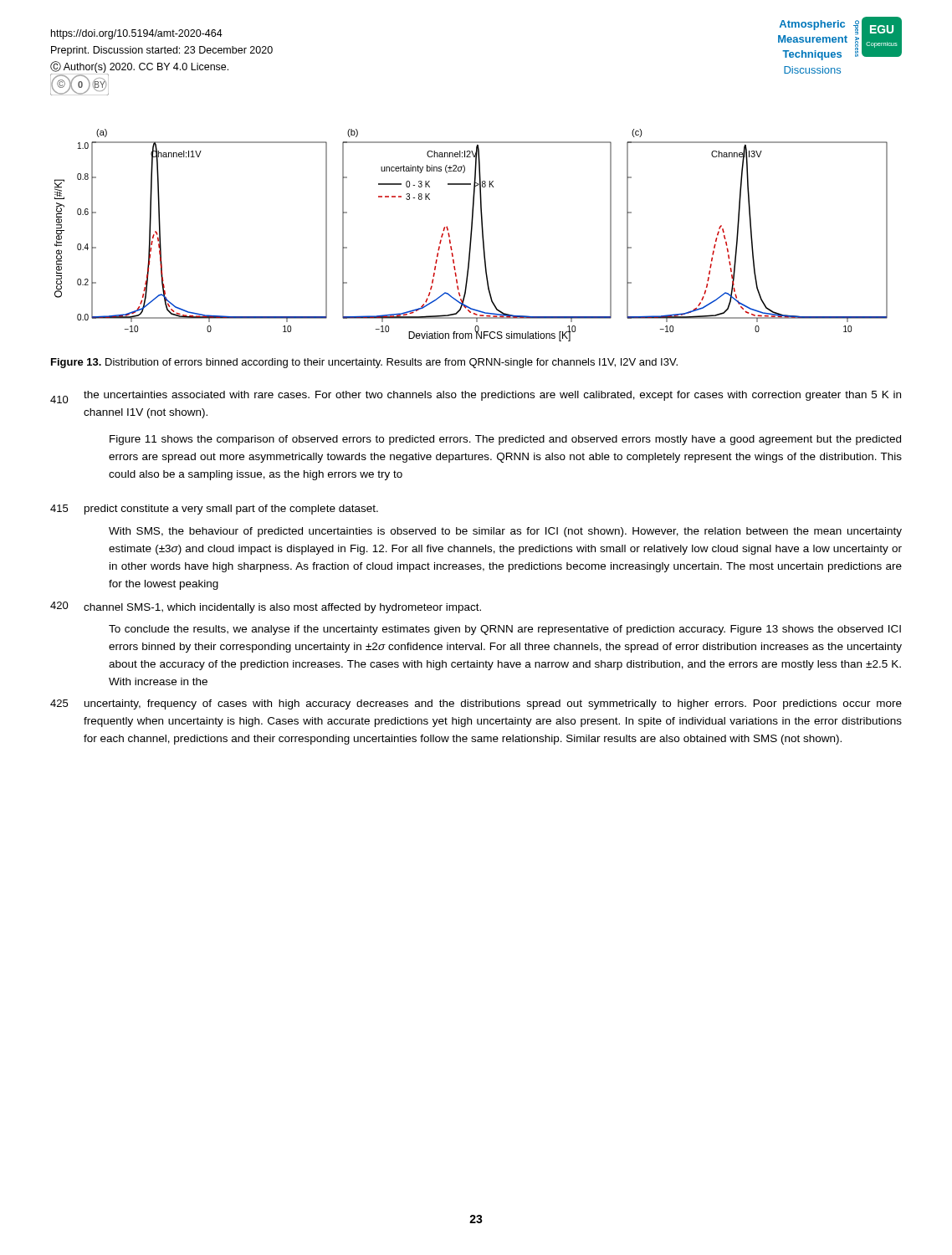The height and width of the screenshot is (1255, 952).
Task: Where is the passage that starts "predict constitute a very small part of"?
Action: point(231,508)
